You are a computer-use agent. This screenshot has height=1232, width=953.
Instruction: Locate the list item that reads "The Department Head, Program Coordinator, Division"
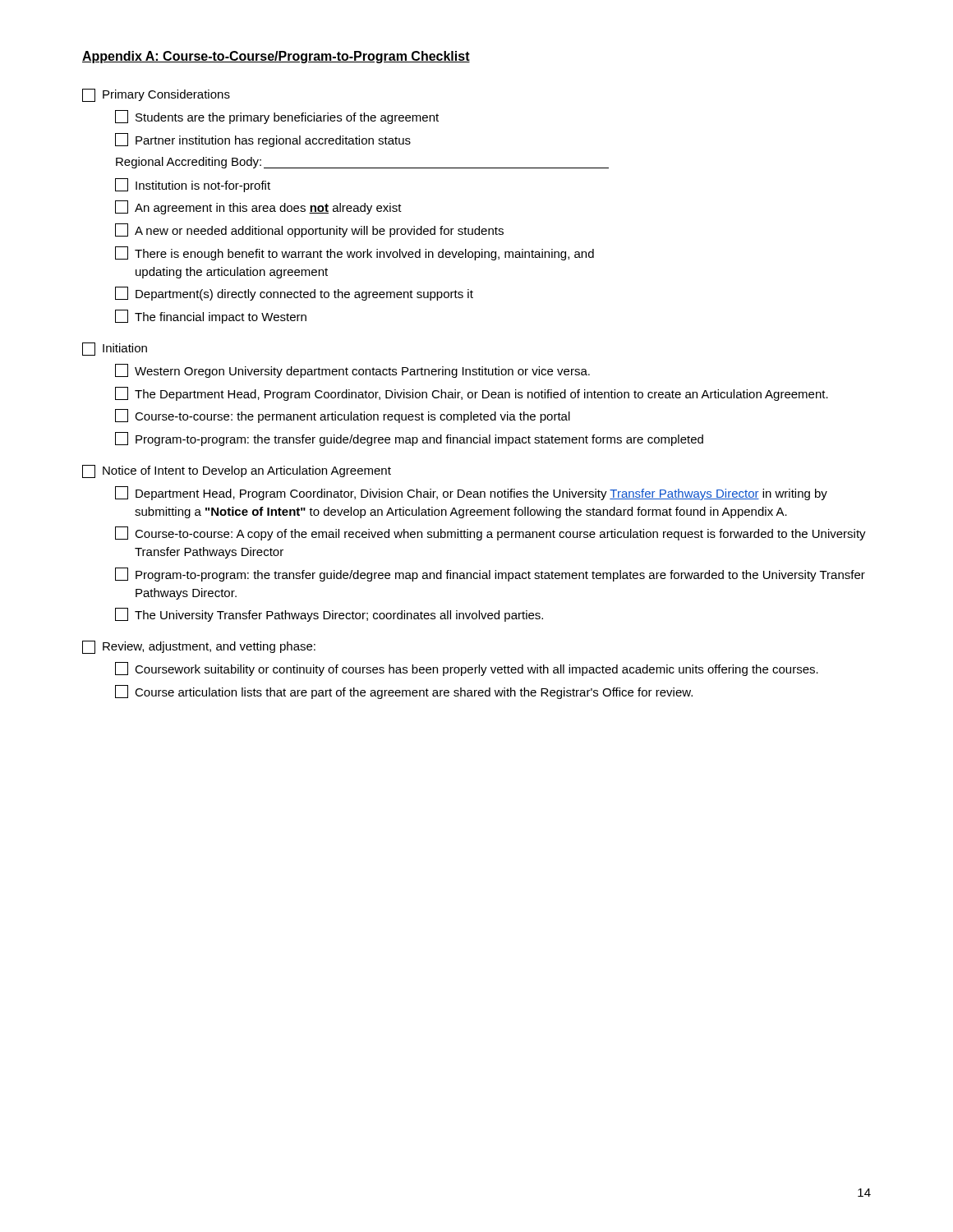(493, 394)
